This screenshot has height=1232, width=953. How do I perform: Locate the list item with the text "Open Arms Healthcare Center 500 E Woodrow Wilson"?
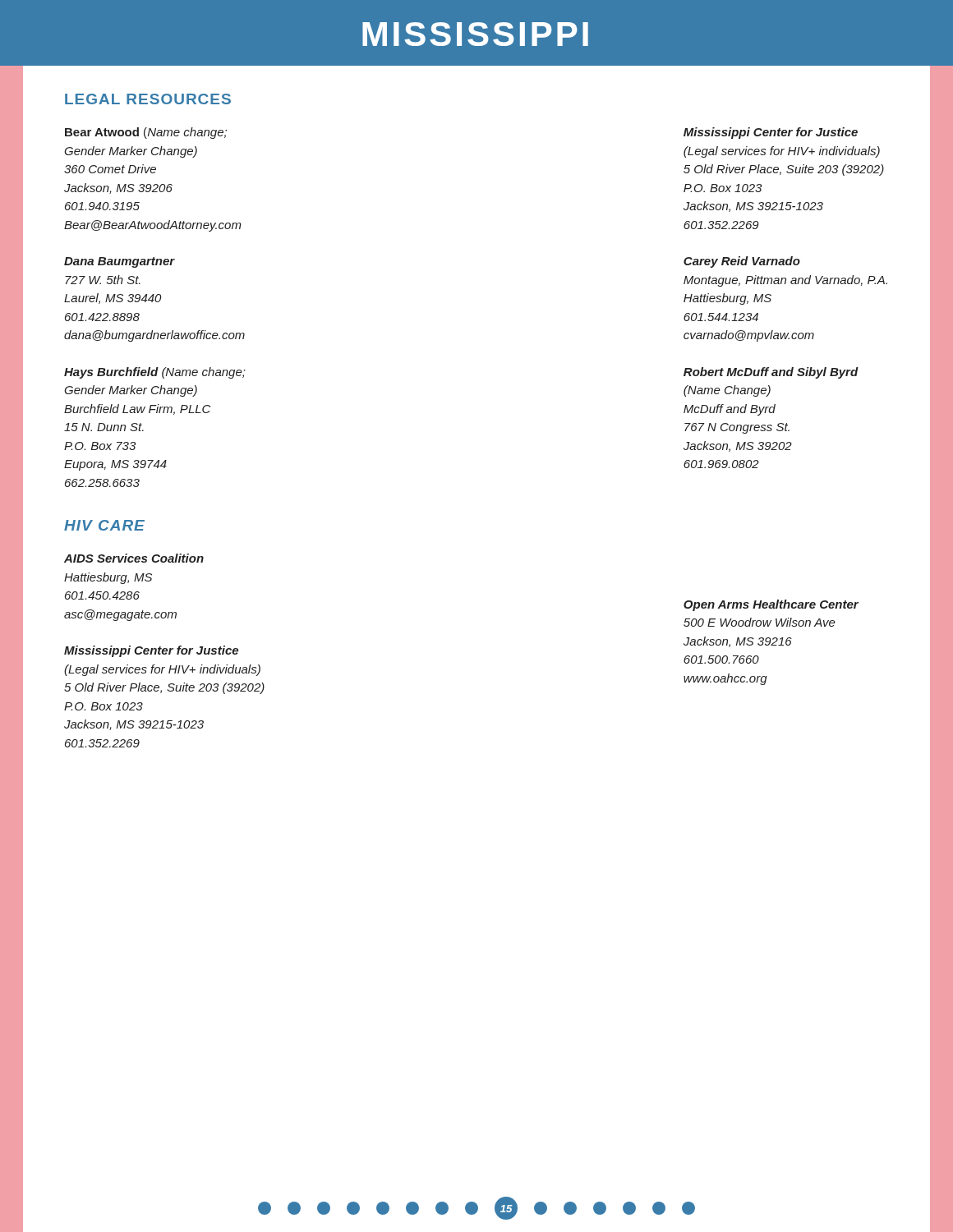pos(771,641)
